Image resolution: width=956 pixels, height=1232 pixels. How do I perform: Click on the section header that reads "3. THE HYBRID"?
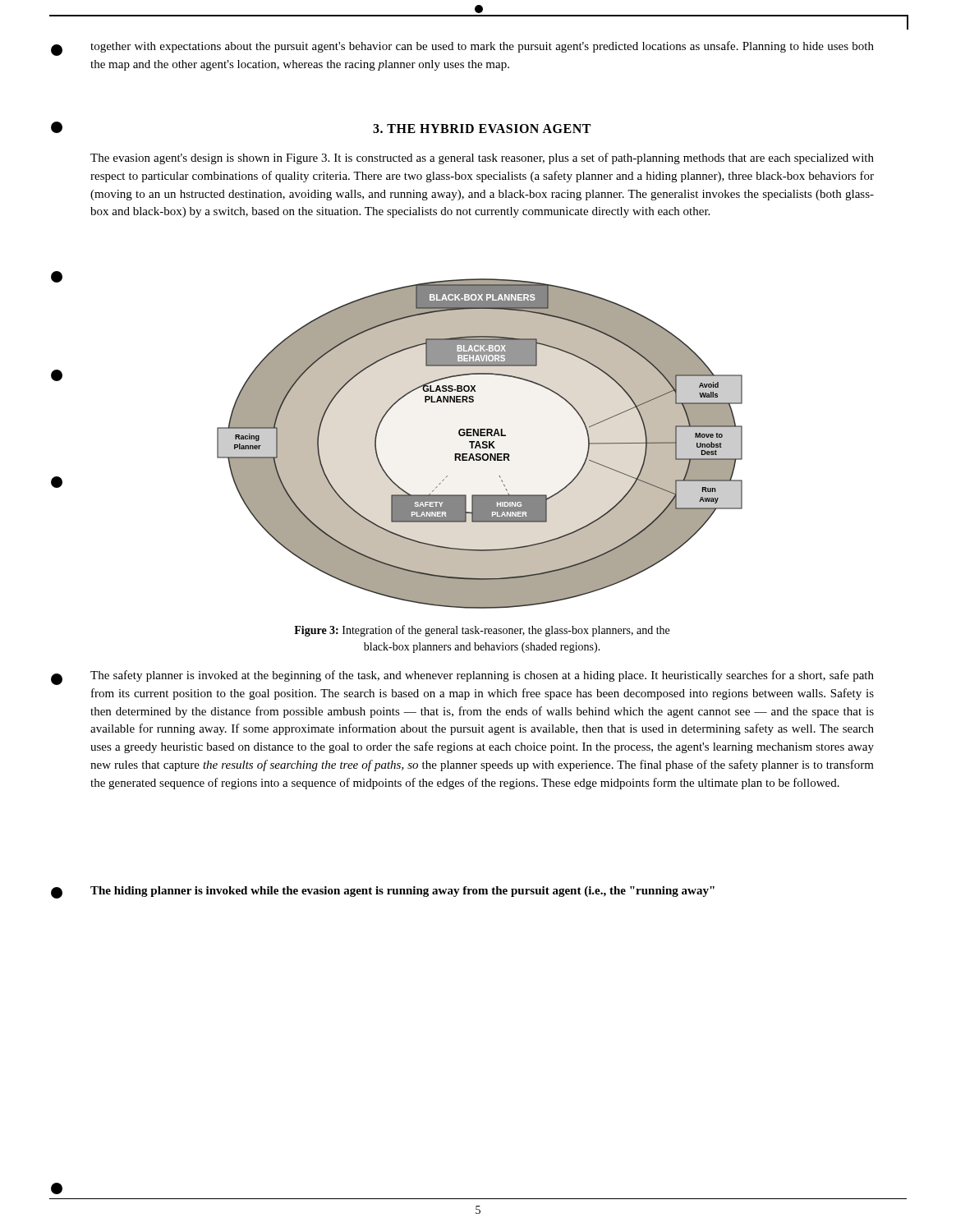tap(482, 129)
